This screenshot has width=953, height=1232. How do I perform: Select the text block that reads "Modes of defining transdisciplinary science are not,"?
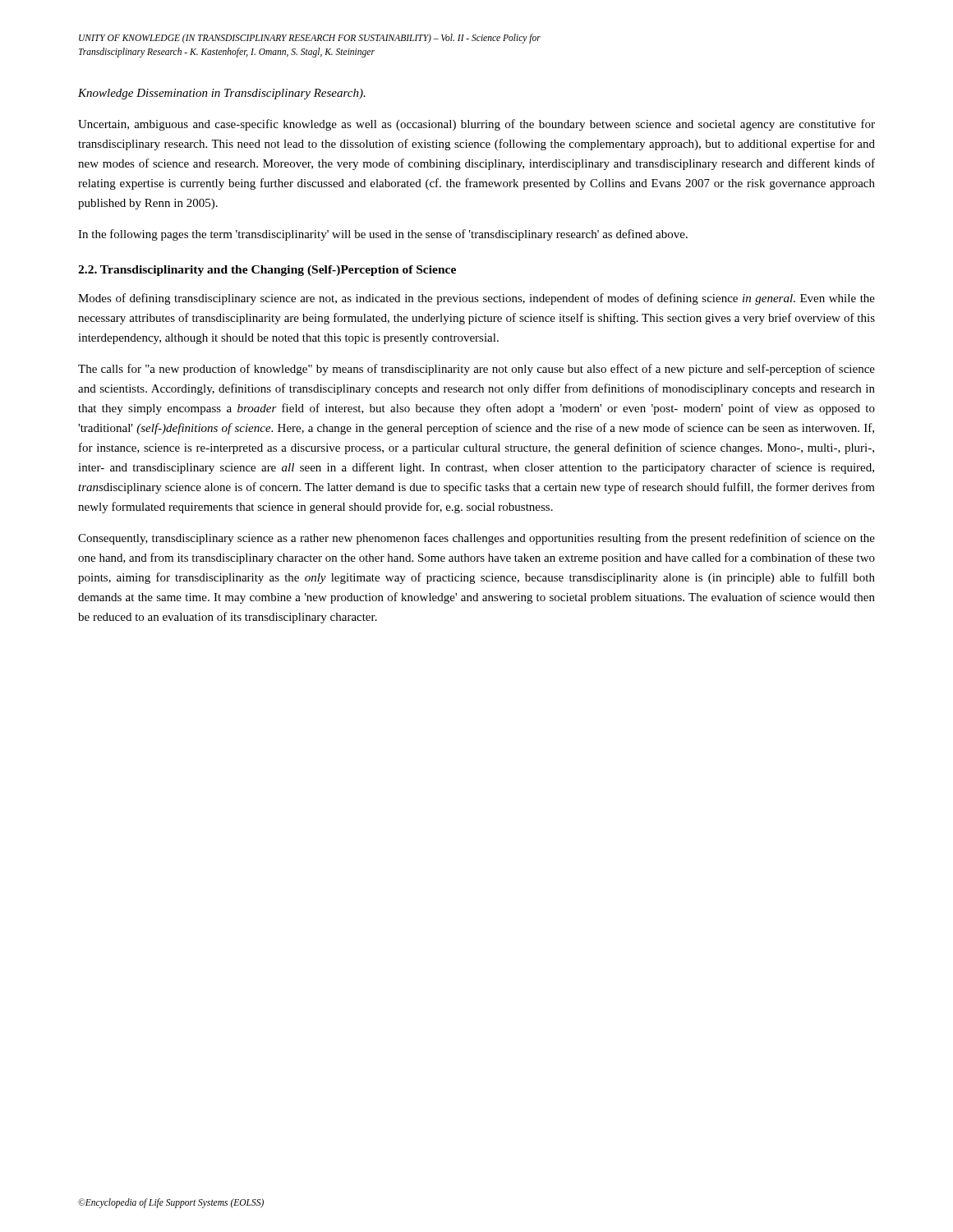476,317
